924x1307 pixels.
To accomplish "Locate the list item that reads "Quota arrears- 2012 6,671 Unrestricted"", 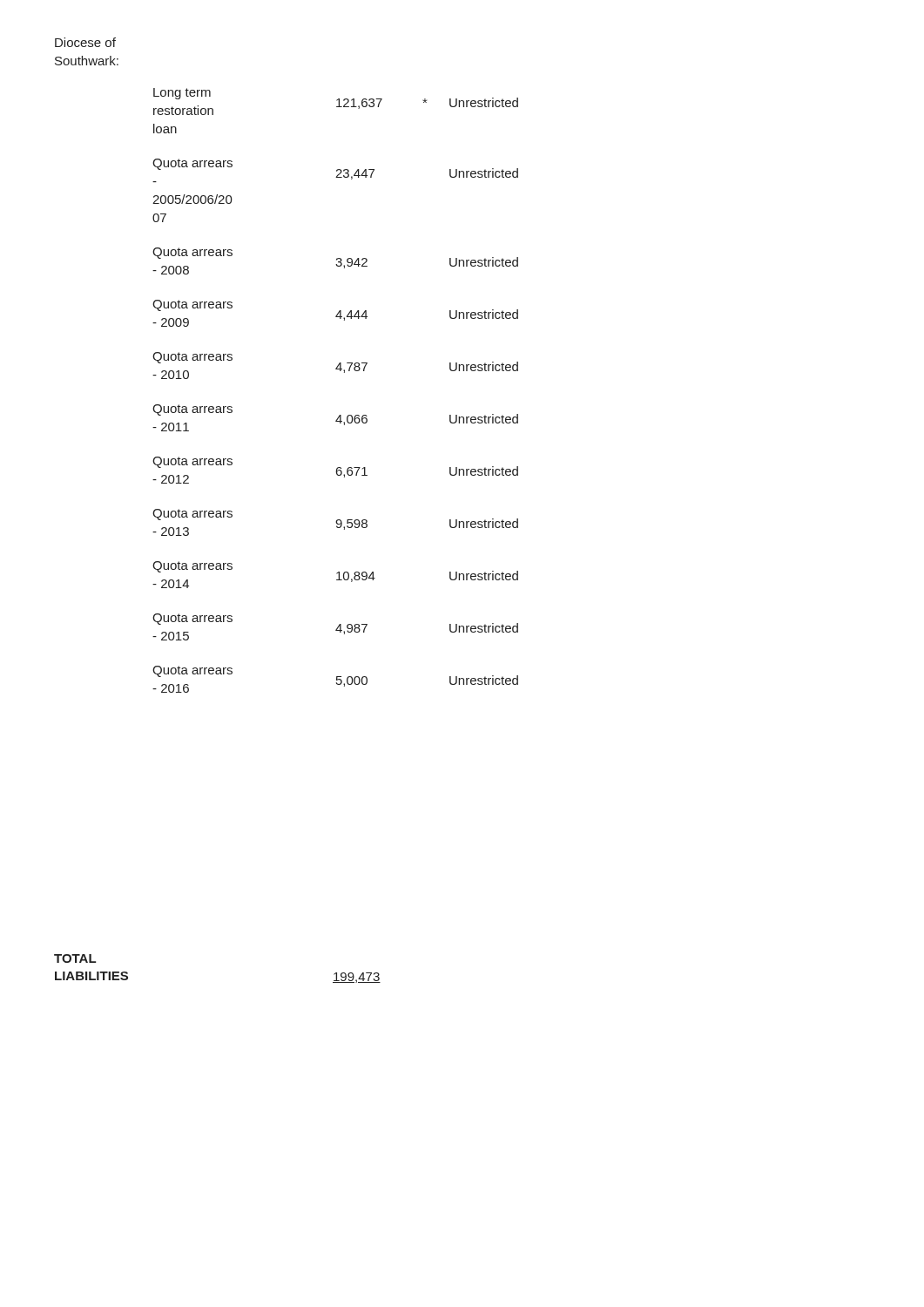I will (370, 470).
